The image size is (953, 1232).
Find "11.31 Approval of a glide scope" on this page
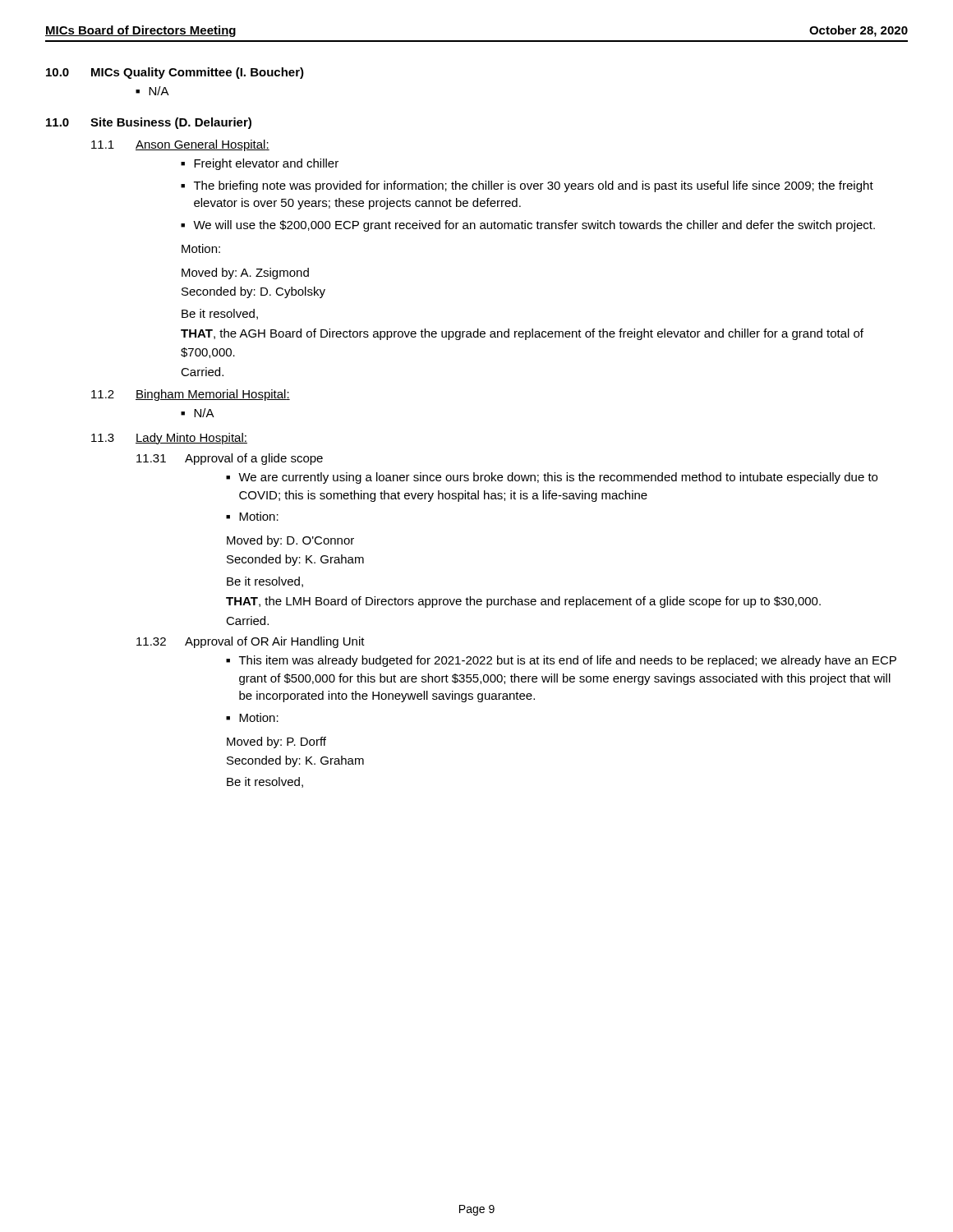point(229,458)
